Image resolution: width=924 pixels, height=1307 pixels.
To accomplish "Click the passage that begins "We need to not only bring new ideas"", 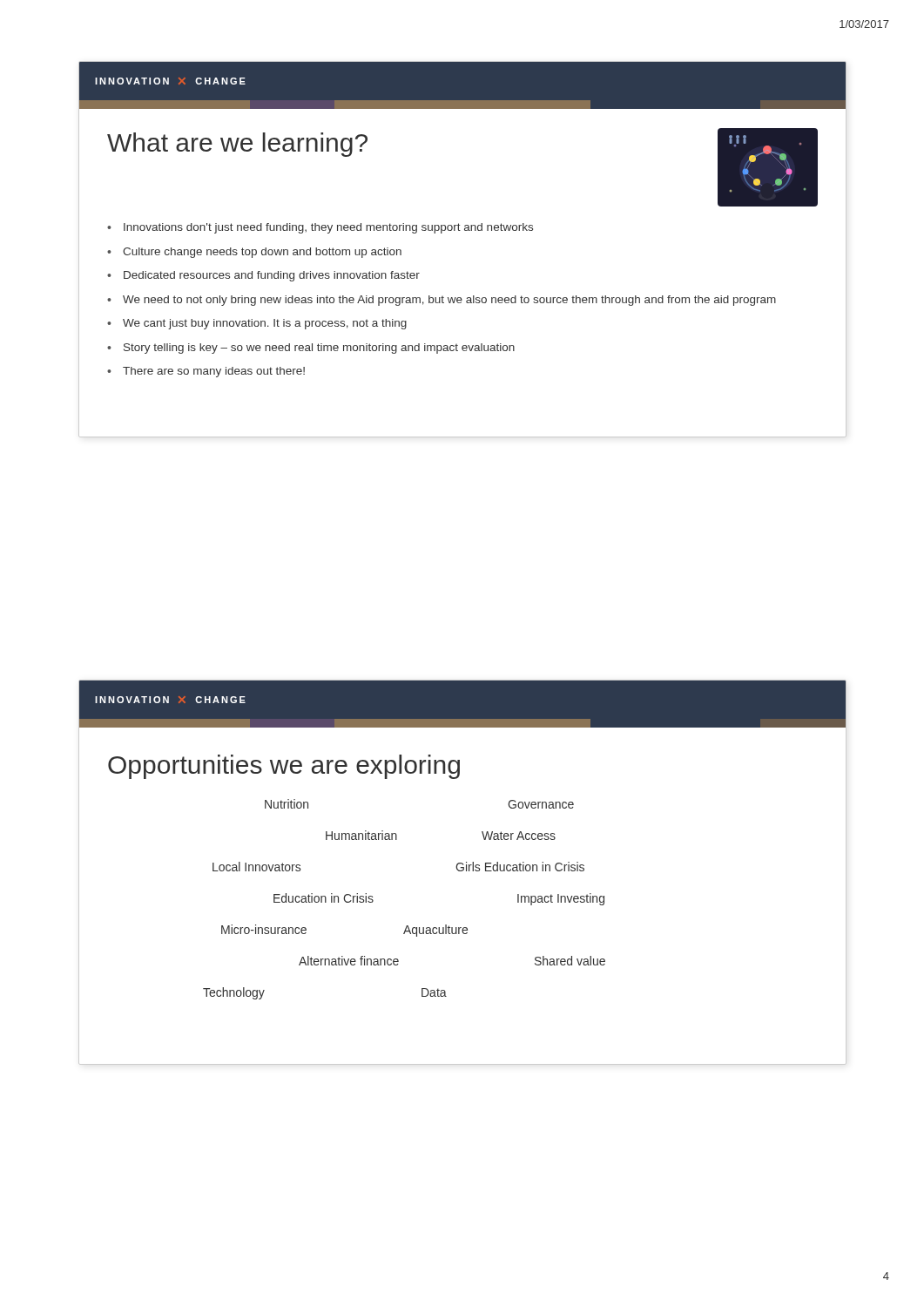I will pos(449,299).
